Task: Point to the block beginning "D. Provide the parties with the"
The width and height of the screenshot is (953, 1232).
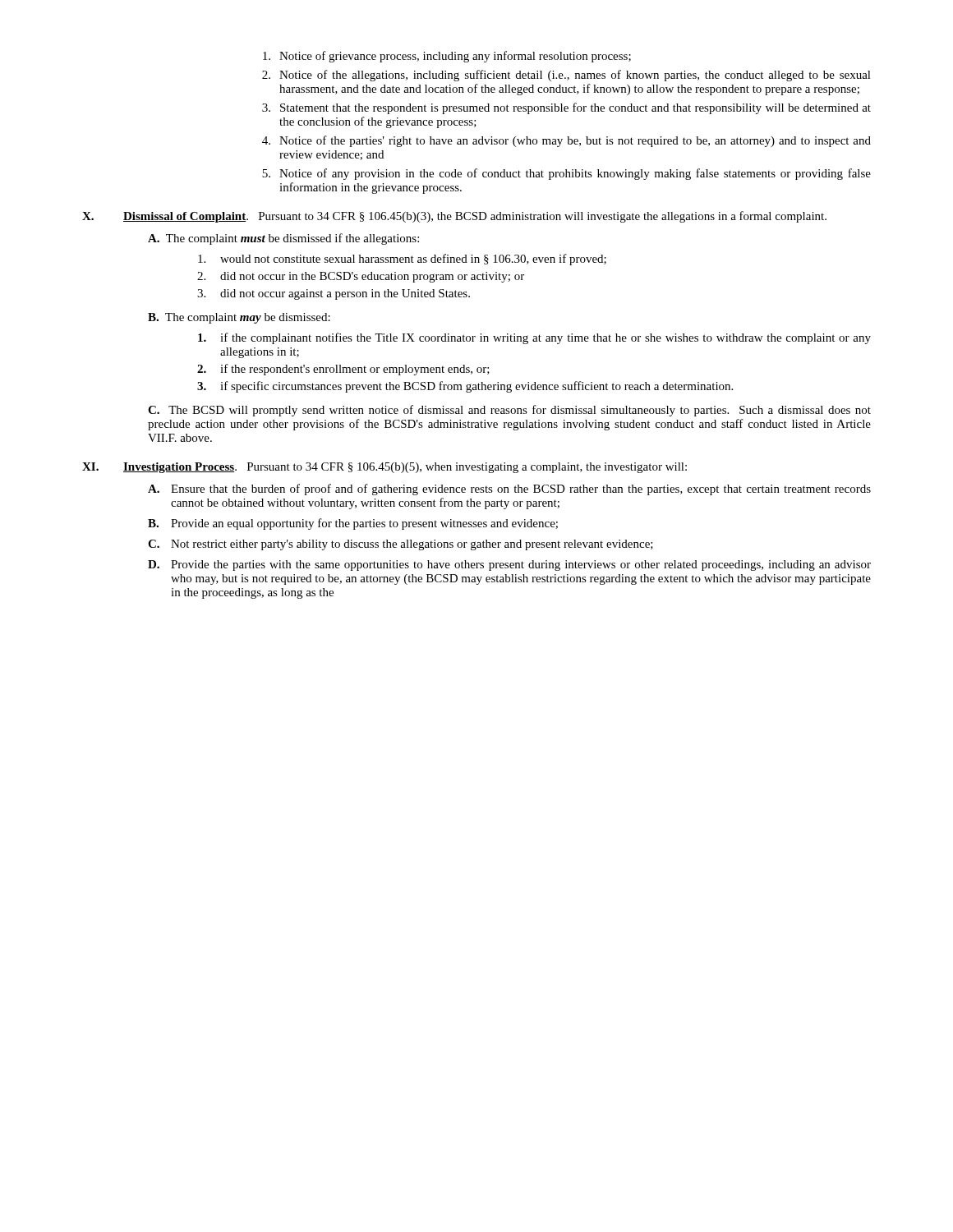Action: (509, 579)
